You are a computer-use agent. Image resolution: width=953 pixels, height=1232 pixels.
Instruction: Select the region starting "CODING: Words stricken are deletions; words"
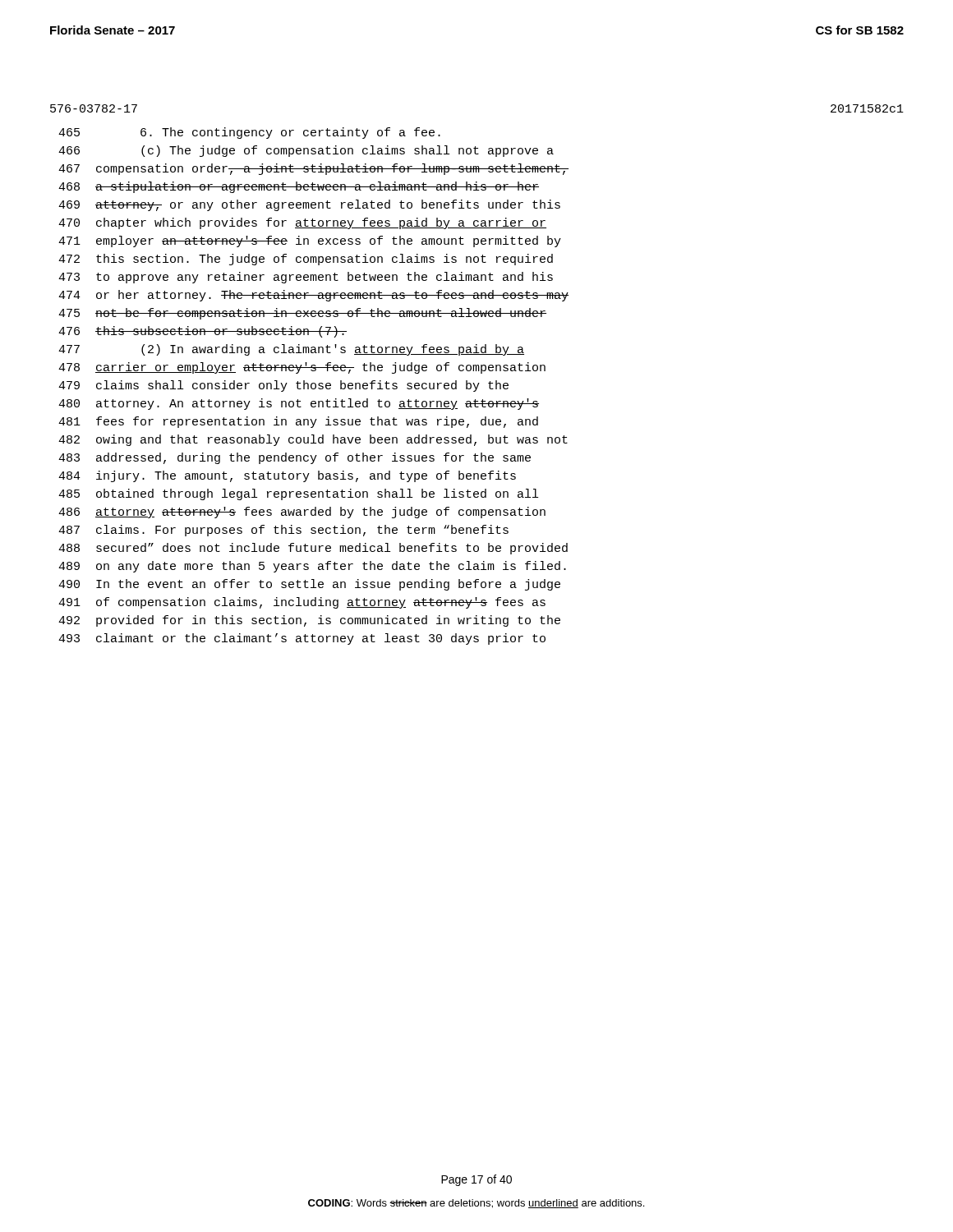click(x=476, y=1203)
